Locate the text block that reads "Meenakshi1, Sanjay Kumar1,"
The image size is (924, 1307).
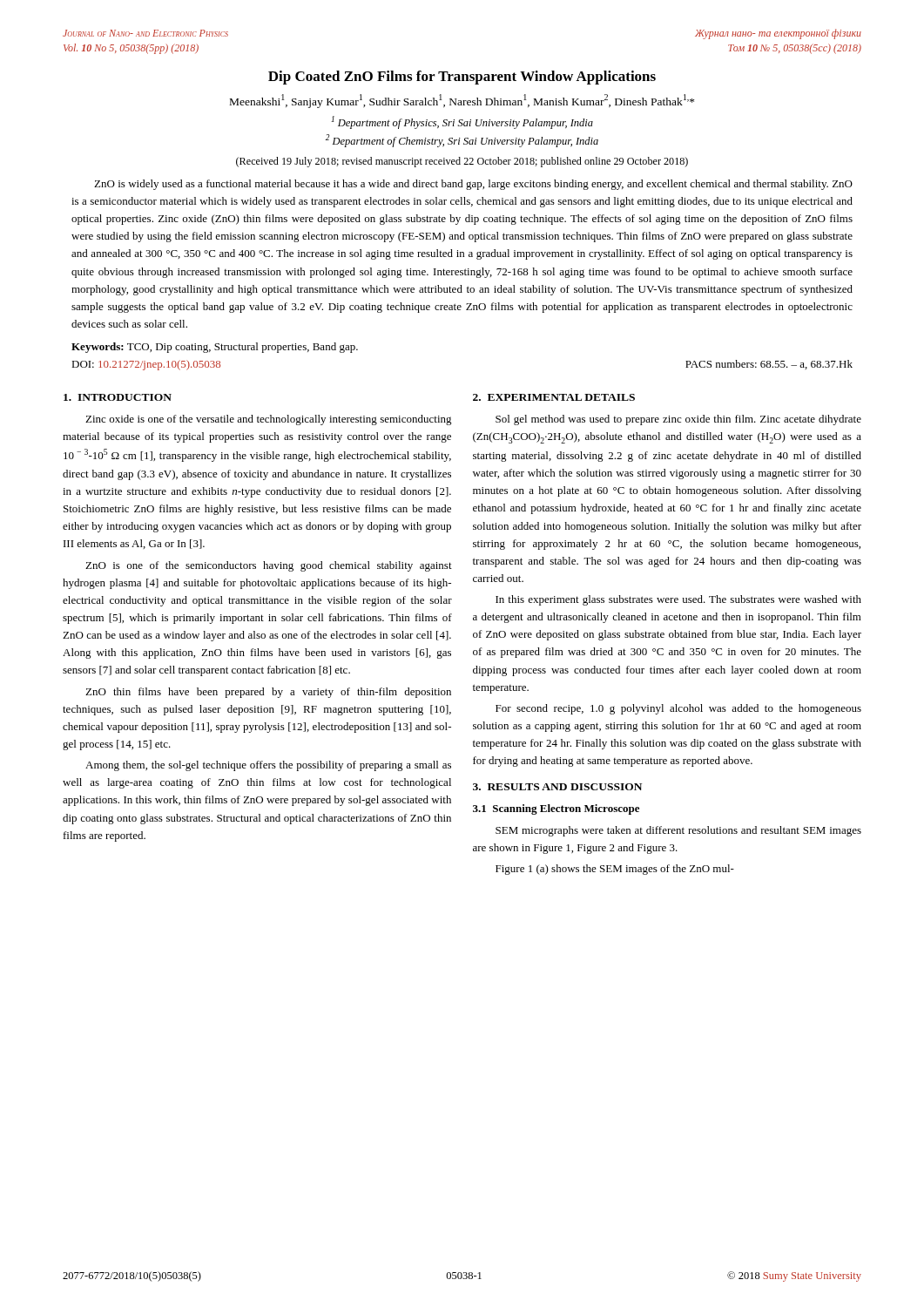point(462,100)
